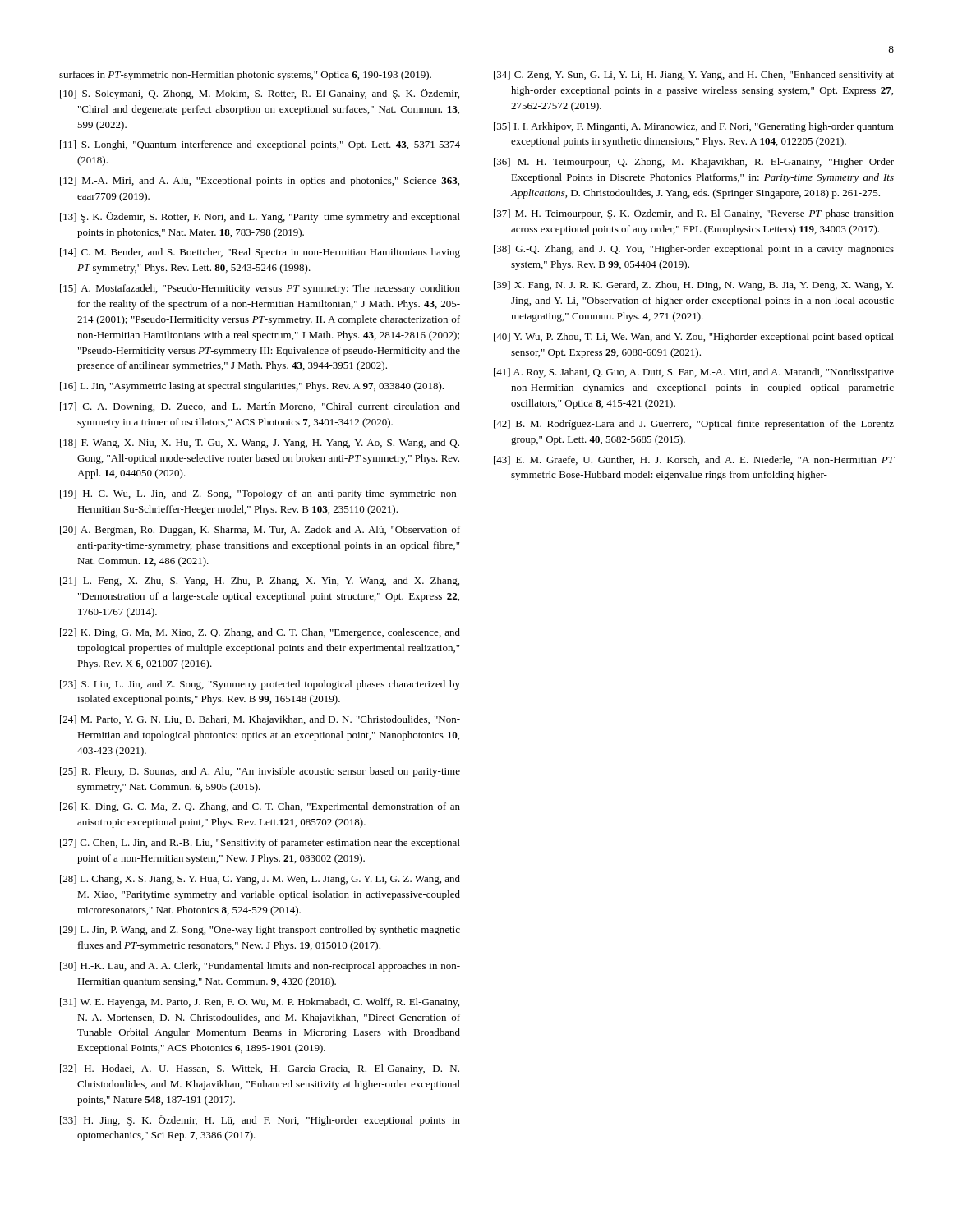Click the passage that begins "[42] B. M. Rodríguez-Lara and J. Guerrero, "Optical"

pyautogui.click(x=693, y=431)
